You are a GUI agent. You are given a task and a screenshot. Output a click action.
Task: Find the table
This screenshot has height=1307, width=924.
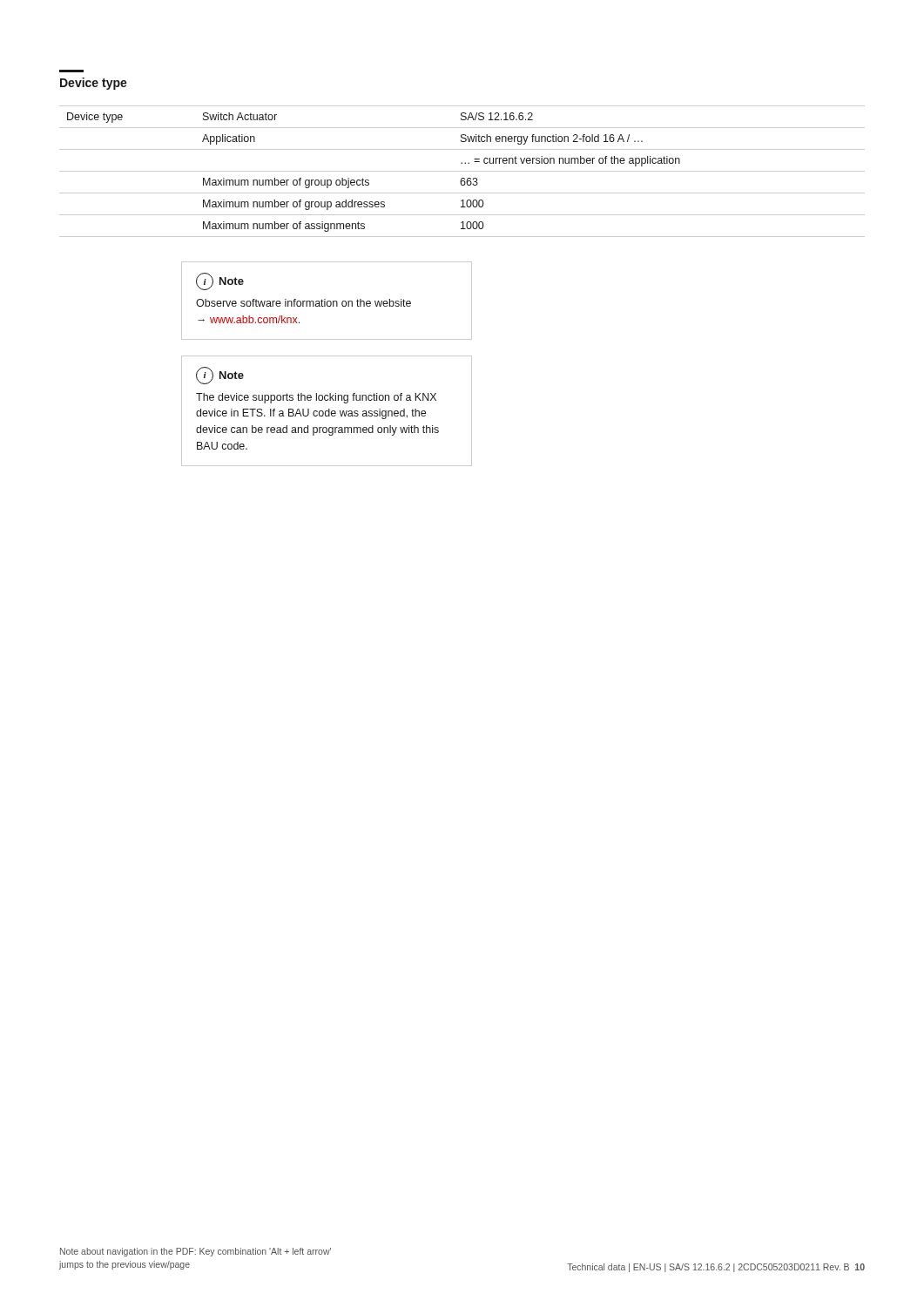pyautogui.click(x=462, y=171)
